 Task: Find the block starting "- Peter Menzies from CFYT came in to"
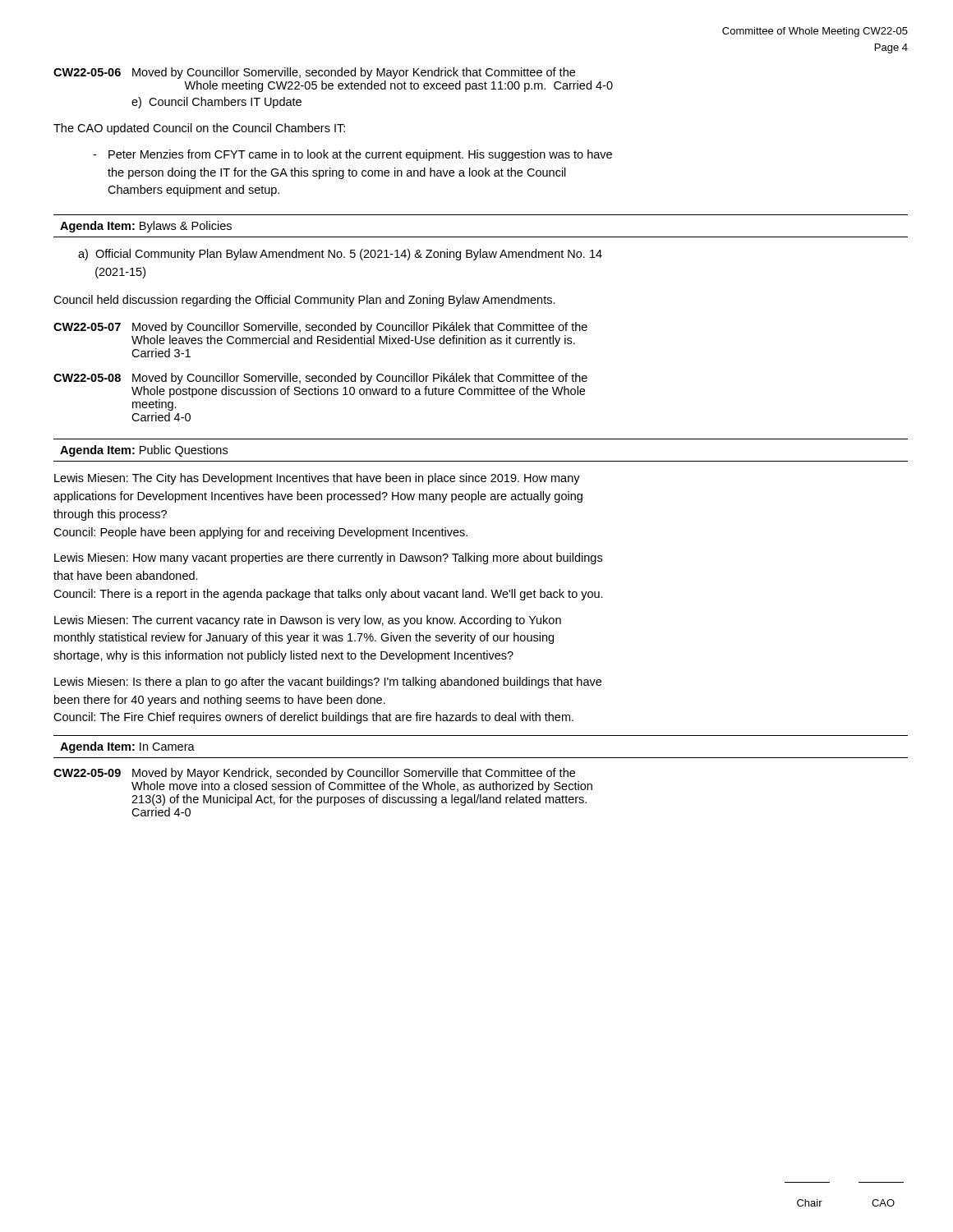tap(353, 173)
